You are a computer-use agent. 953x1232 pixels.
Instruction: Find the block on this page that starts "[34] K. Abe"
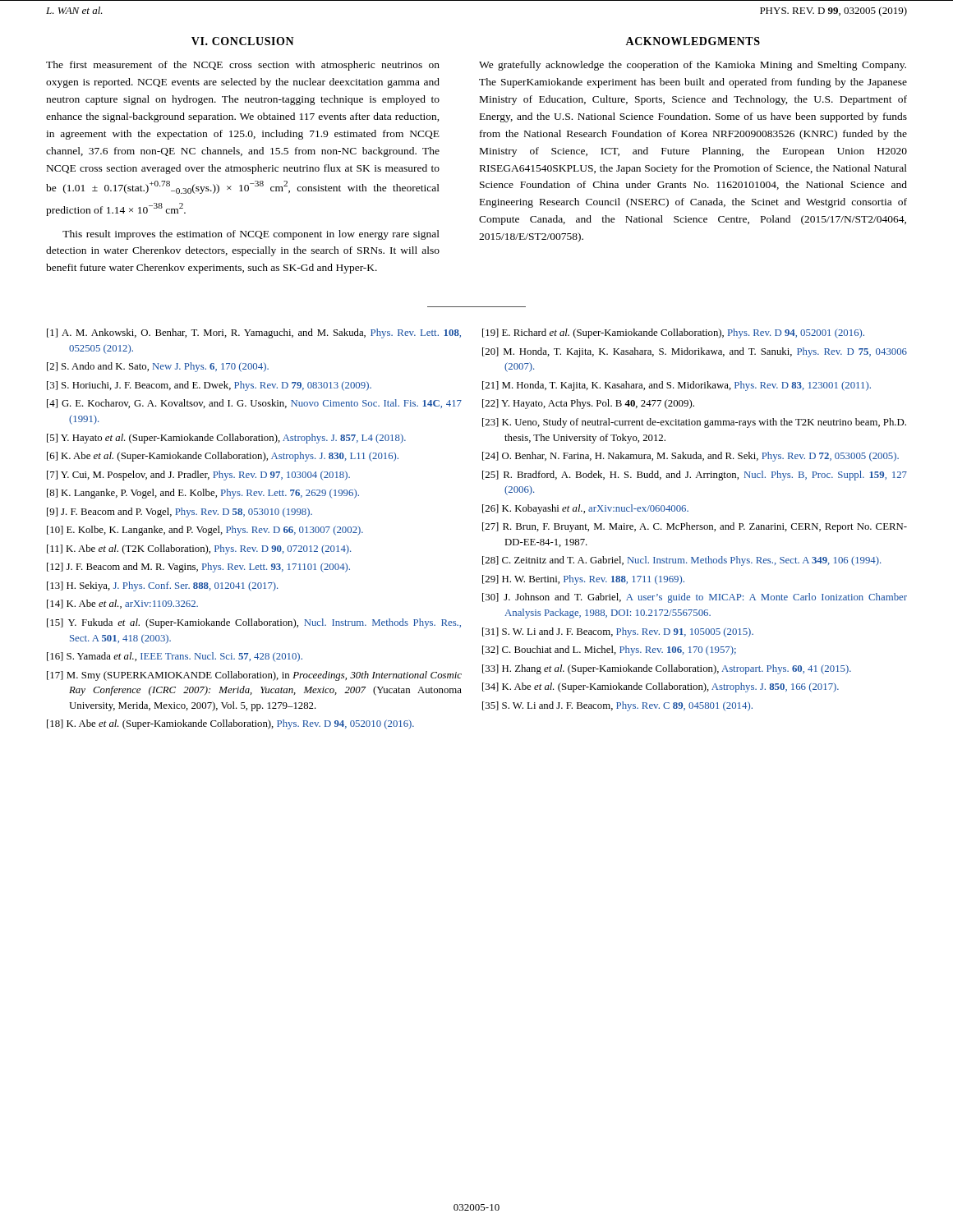coord(660,687)
